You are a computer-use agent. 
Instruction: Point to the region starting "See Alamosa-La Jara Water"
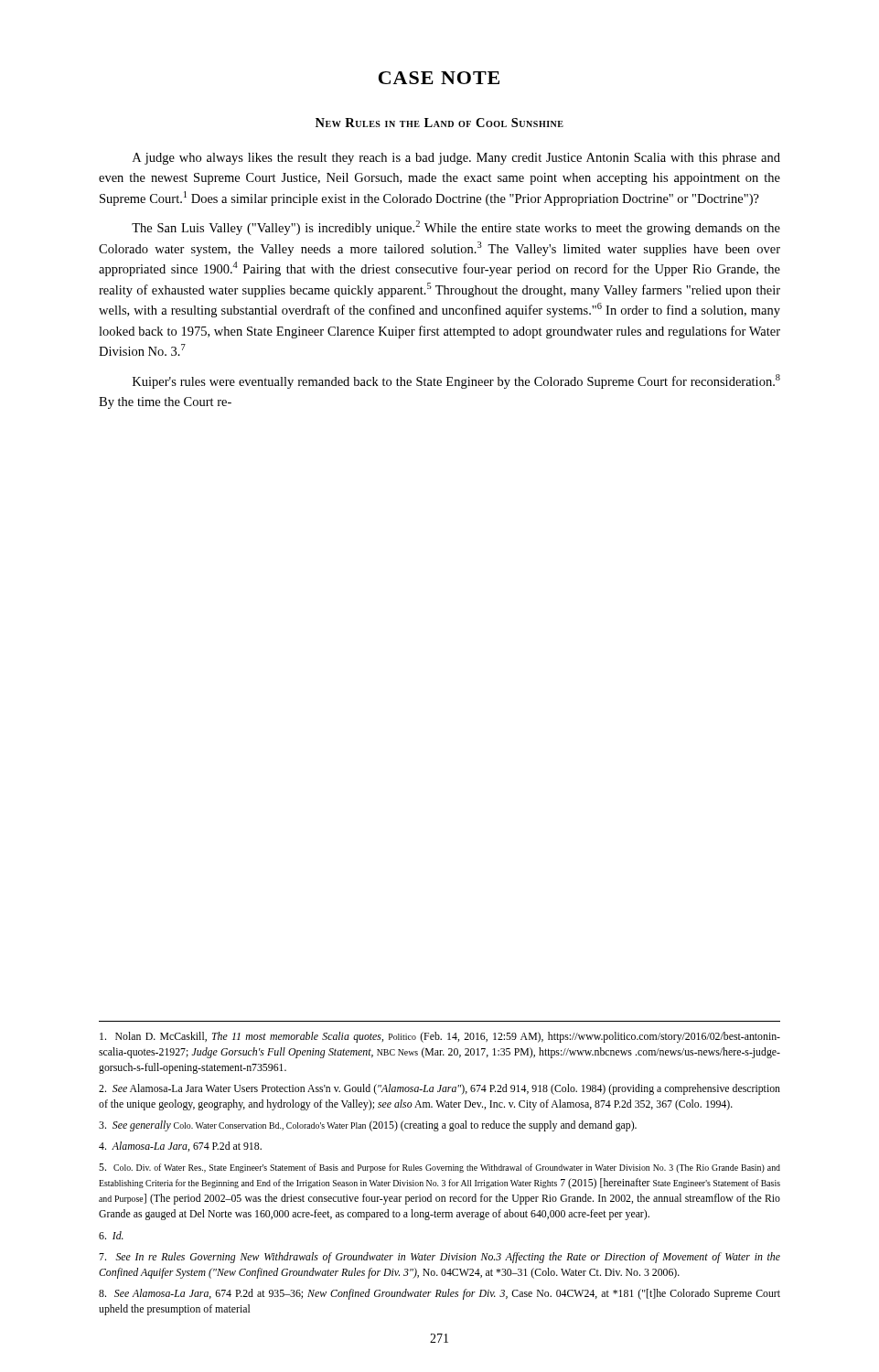coord(440,1096)
